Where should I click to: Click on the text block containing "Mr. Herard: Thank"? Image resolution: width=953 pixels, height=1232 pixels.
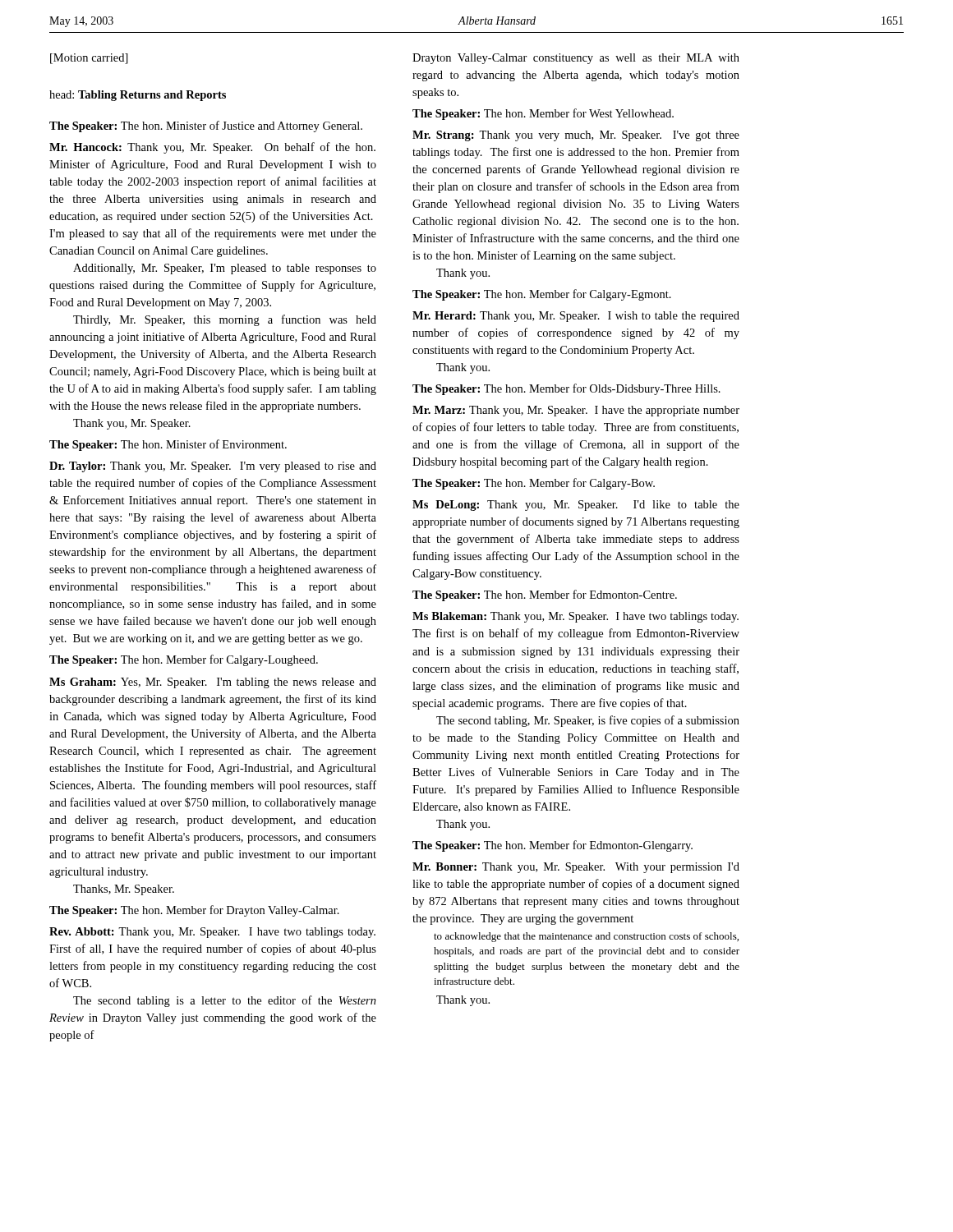pos(576,342)
